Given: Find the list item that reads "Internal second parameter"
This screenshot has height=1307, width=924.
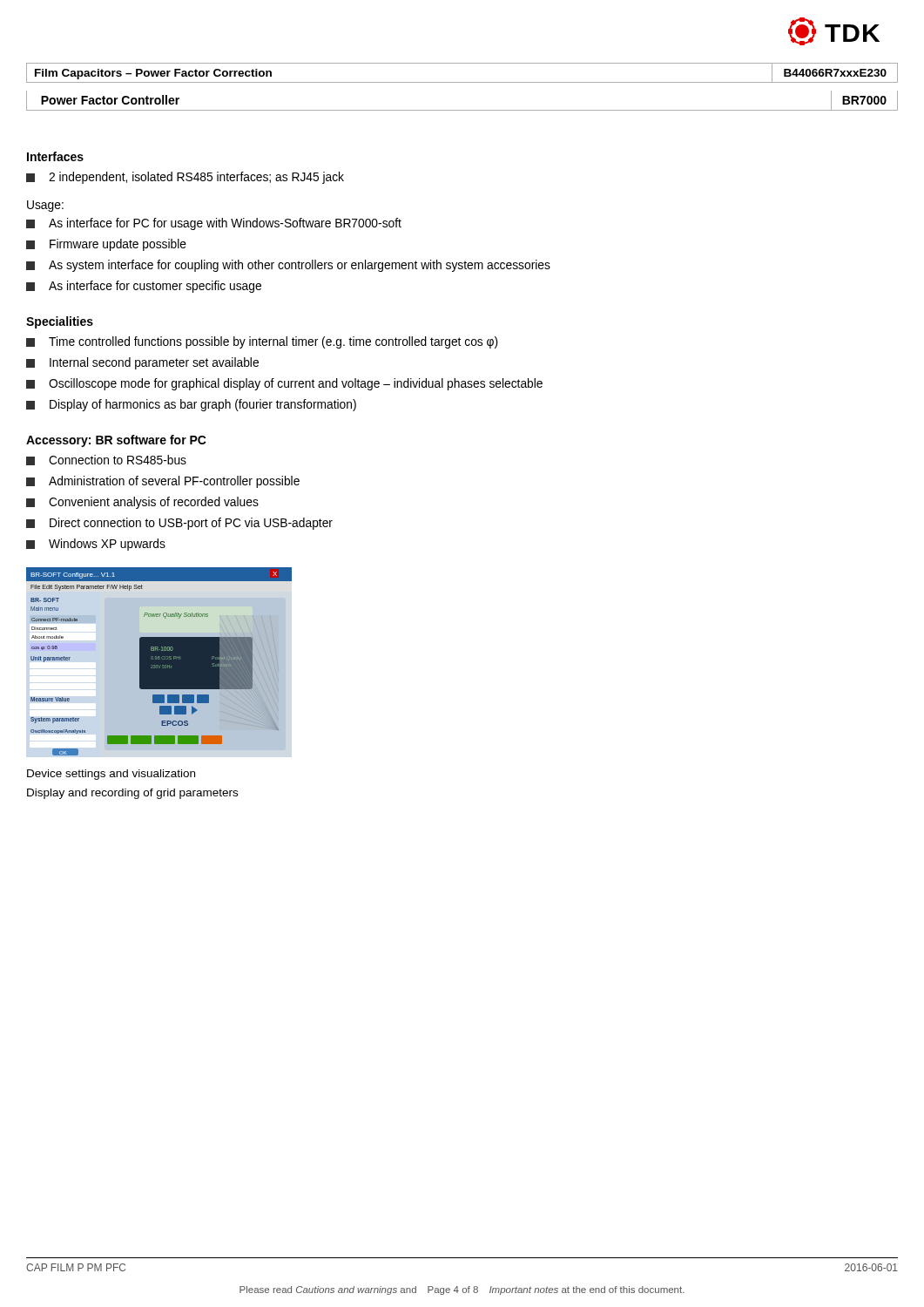Looking at the screenshot, I should 143,363.
